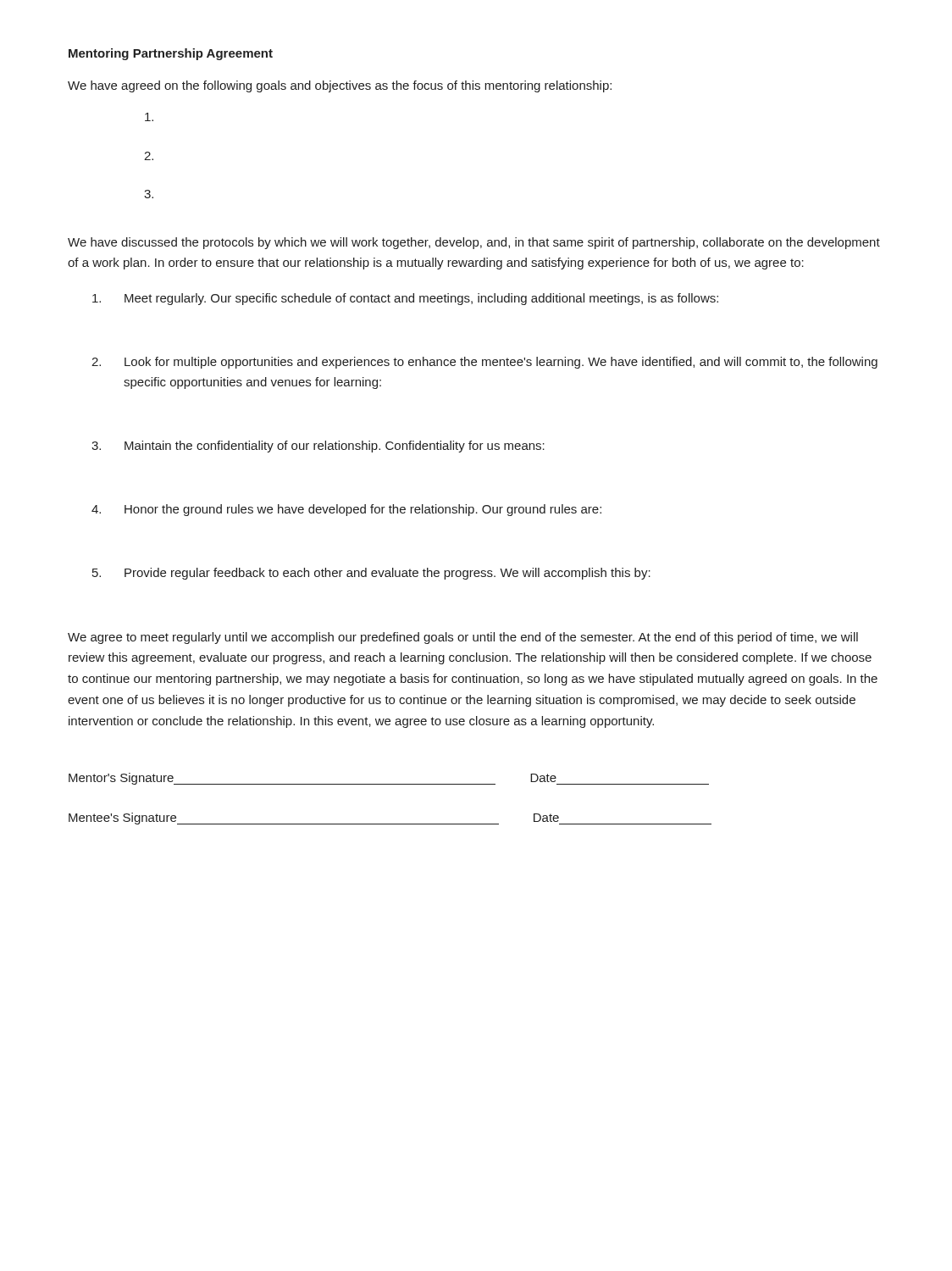The height and width of the screenshot is (1271, 952).
Task: Point to the element starting "We have discussed the protocols by"
Action: point(474,252)
